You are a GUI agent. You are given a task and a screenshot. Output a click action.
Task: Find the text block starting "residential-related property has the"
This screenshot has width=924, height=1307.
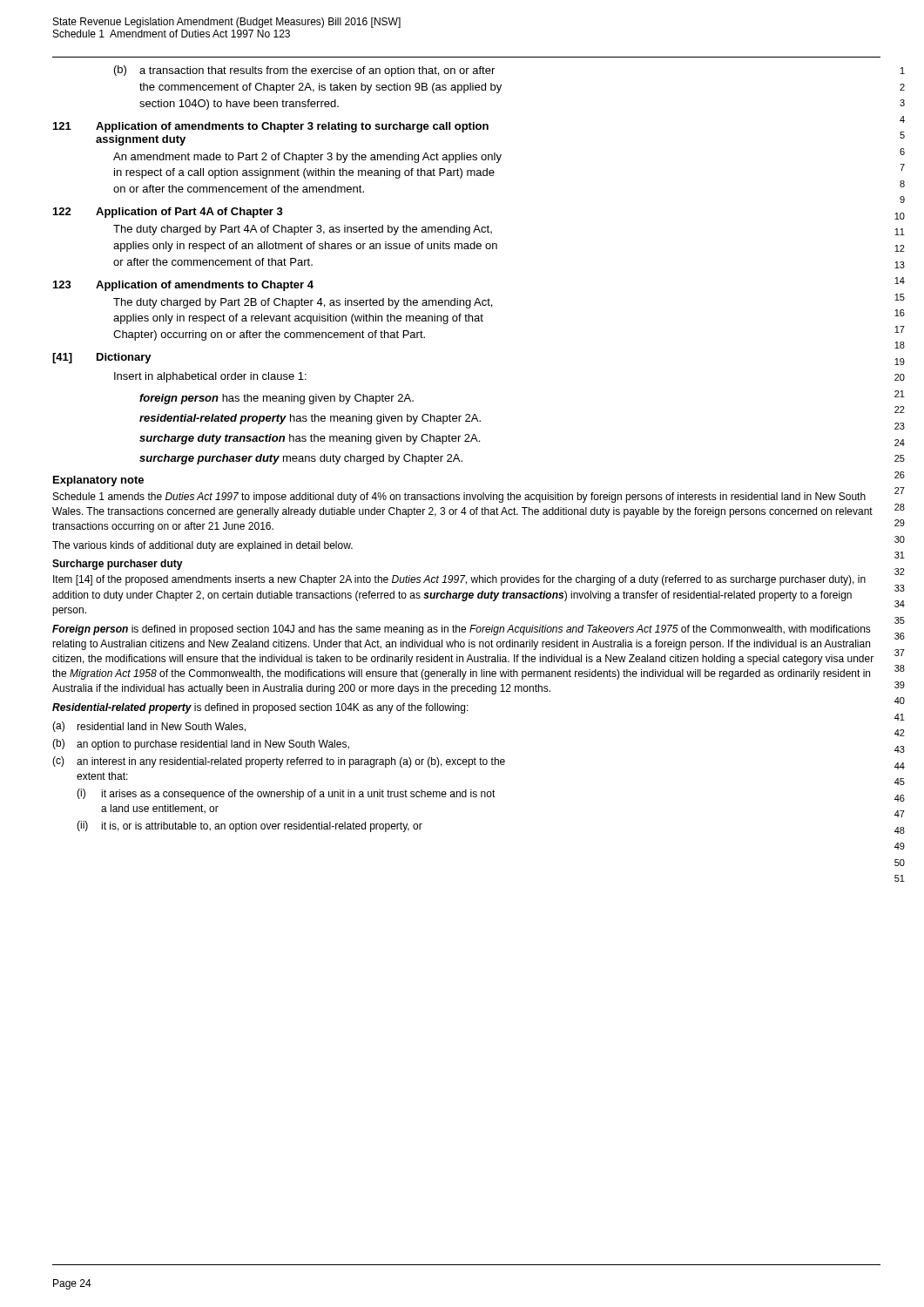311,418
